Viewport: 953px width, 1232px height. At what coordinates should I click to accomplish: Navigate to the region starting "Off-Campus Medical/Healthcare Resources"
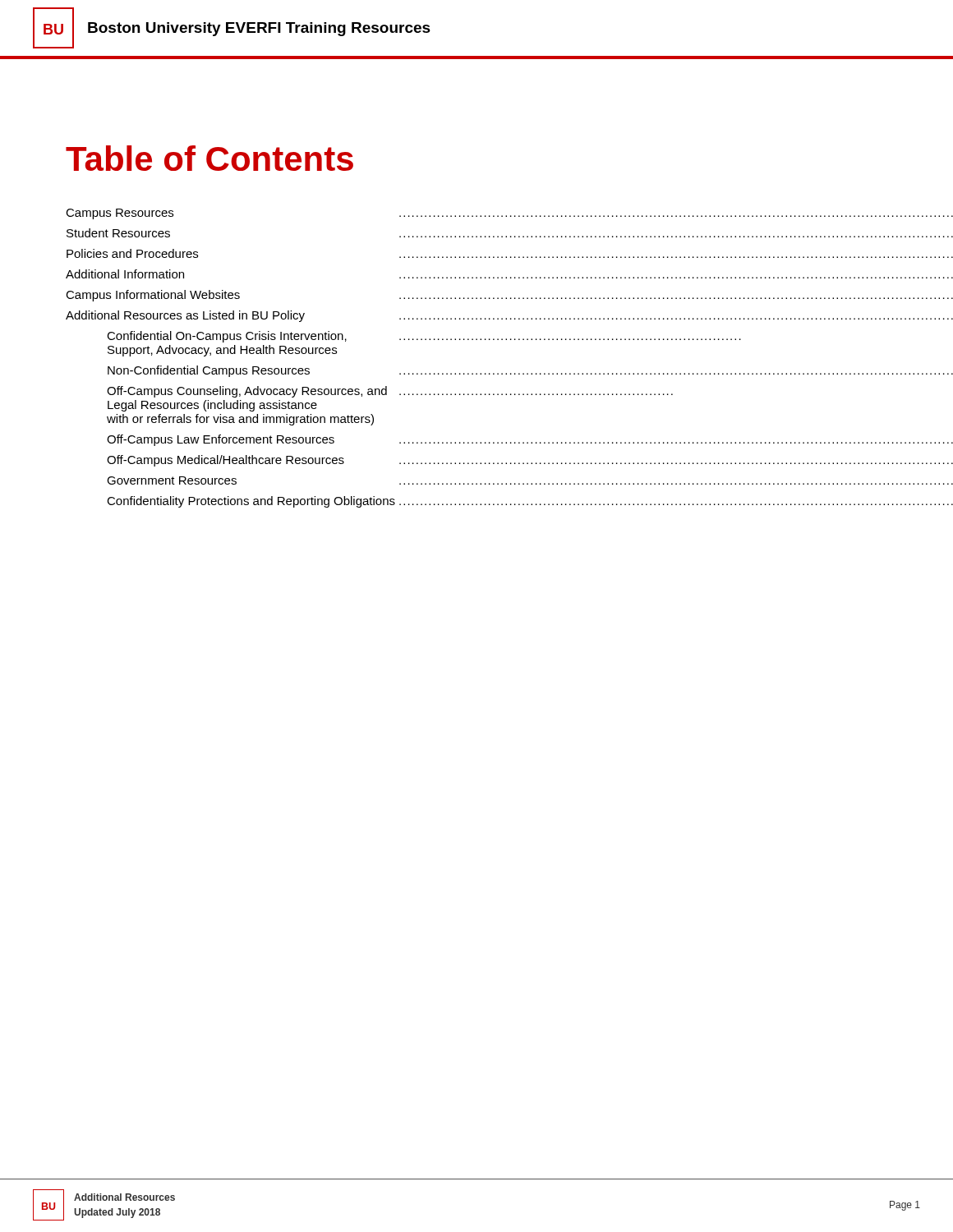509,460
